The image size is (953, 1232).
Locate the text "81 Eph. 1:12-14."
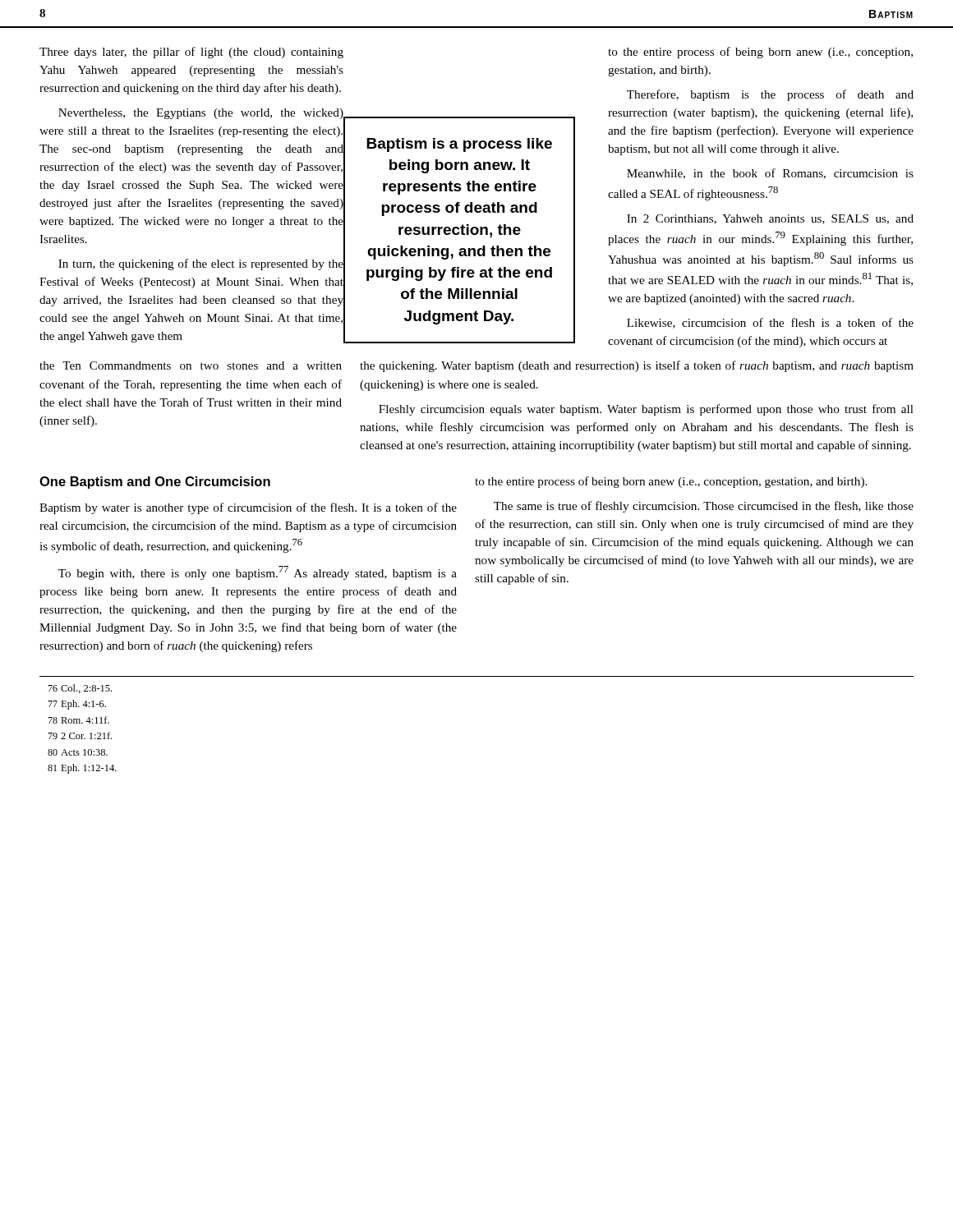click(x=78, y=769)
